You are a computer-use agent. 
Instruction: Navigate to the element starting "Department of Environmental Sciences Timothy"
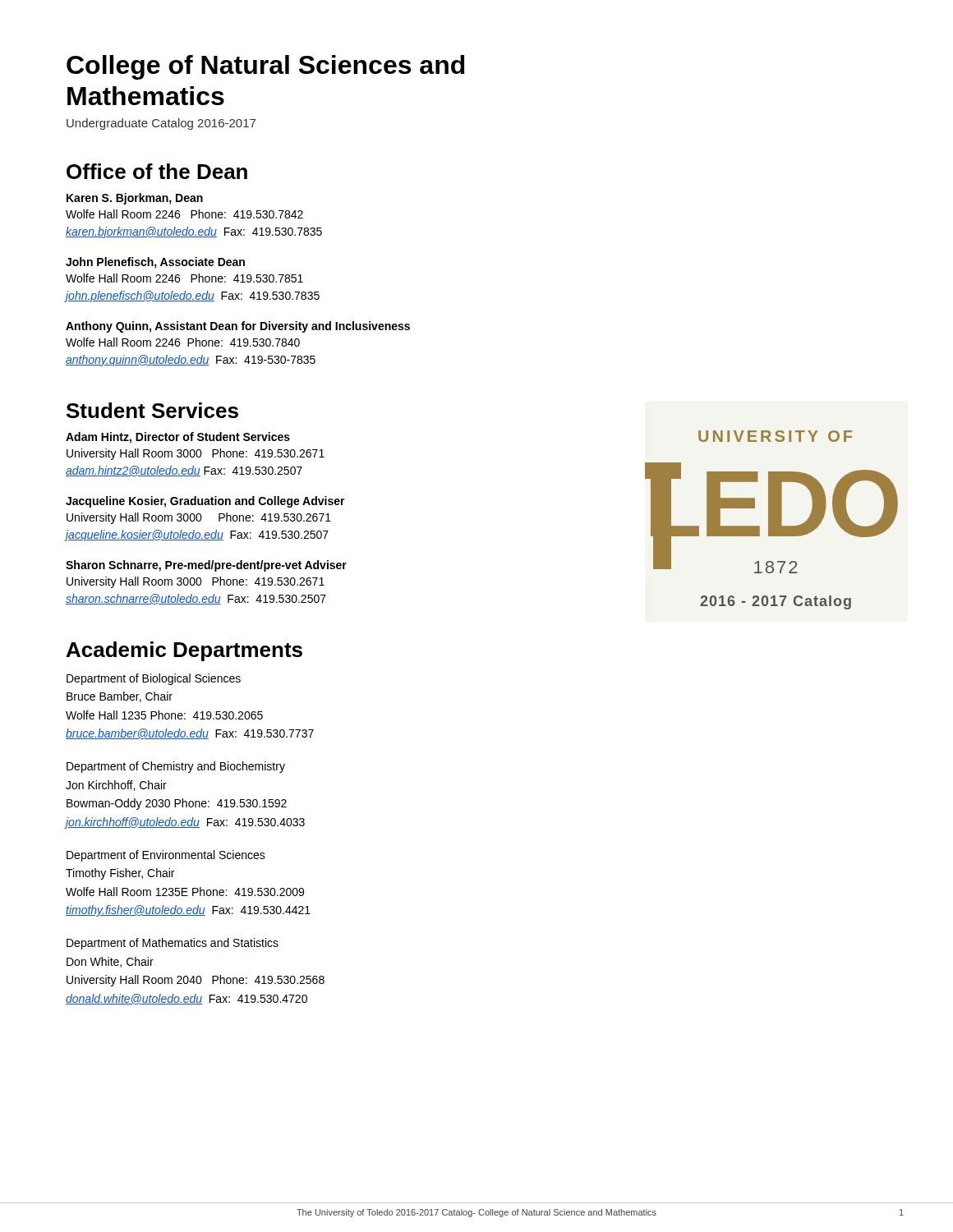pos(166,856)
